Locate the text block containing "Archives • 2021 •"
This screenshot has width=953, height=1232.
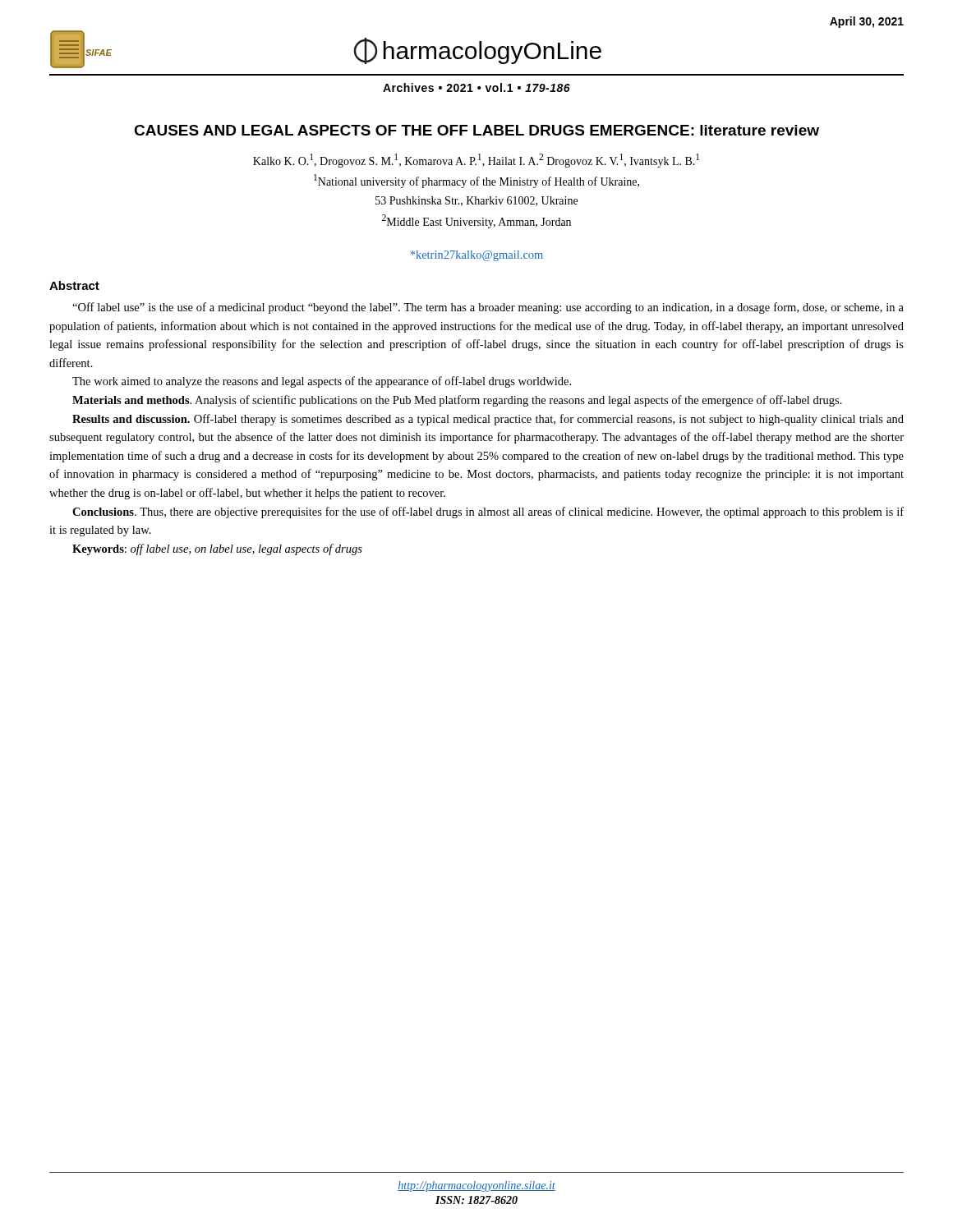pos(476,88)
